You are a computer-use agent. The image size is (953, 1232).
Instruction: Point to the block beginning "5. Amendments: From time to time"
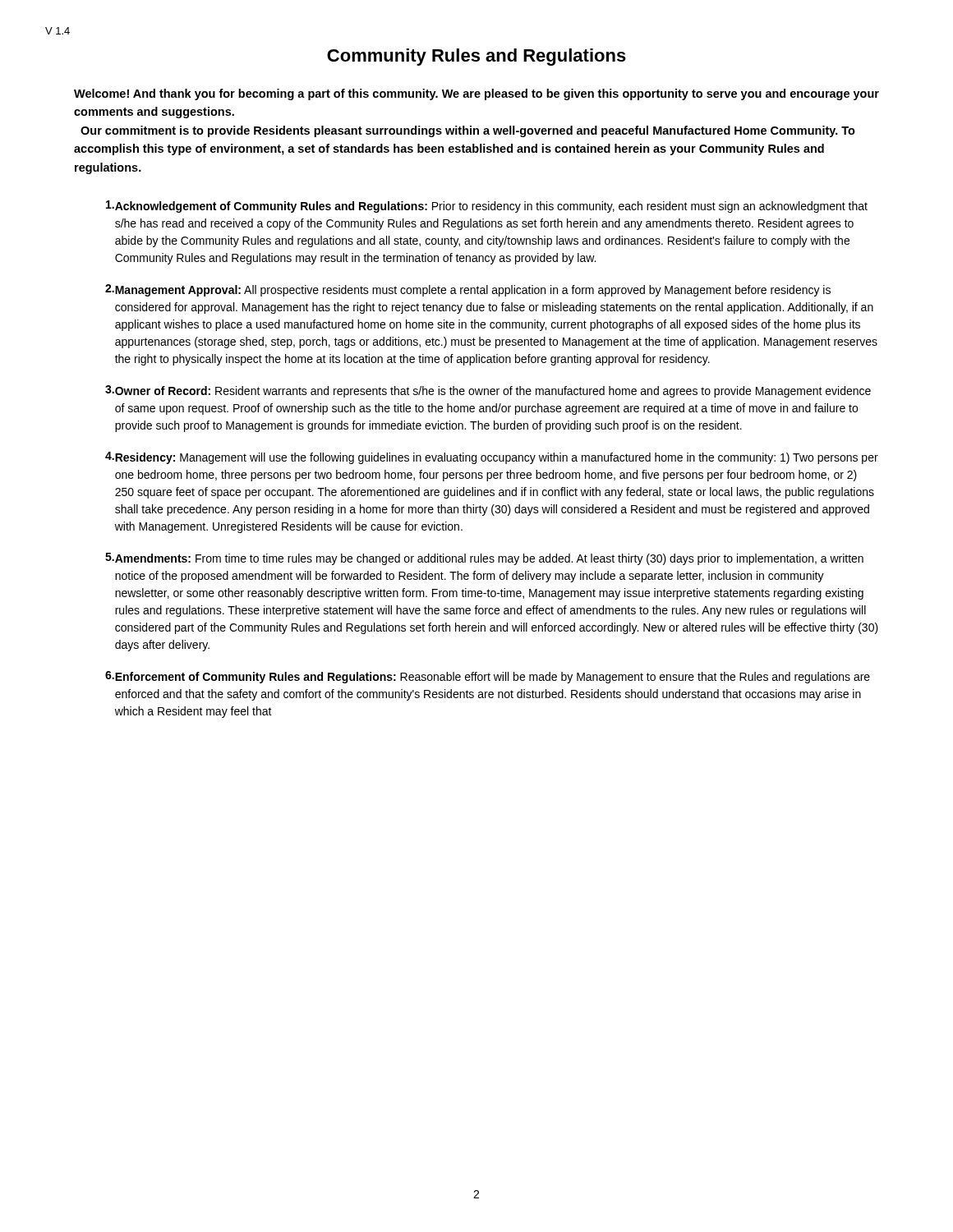click(476, 602)
